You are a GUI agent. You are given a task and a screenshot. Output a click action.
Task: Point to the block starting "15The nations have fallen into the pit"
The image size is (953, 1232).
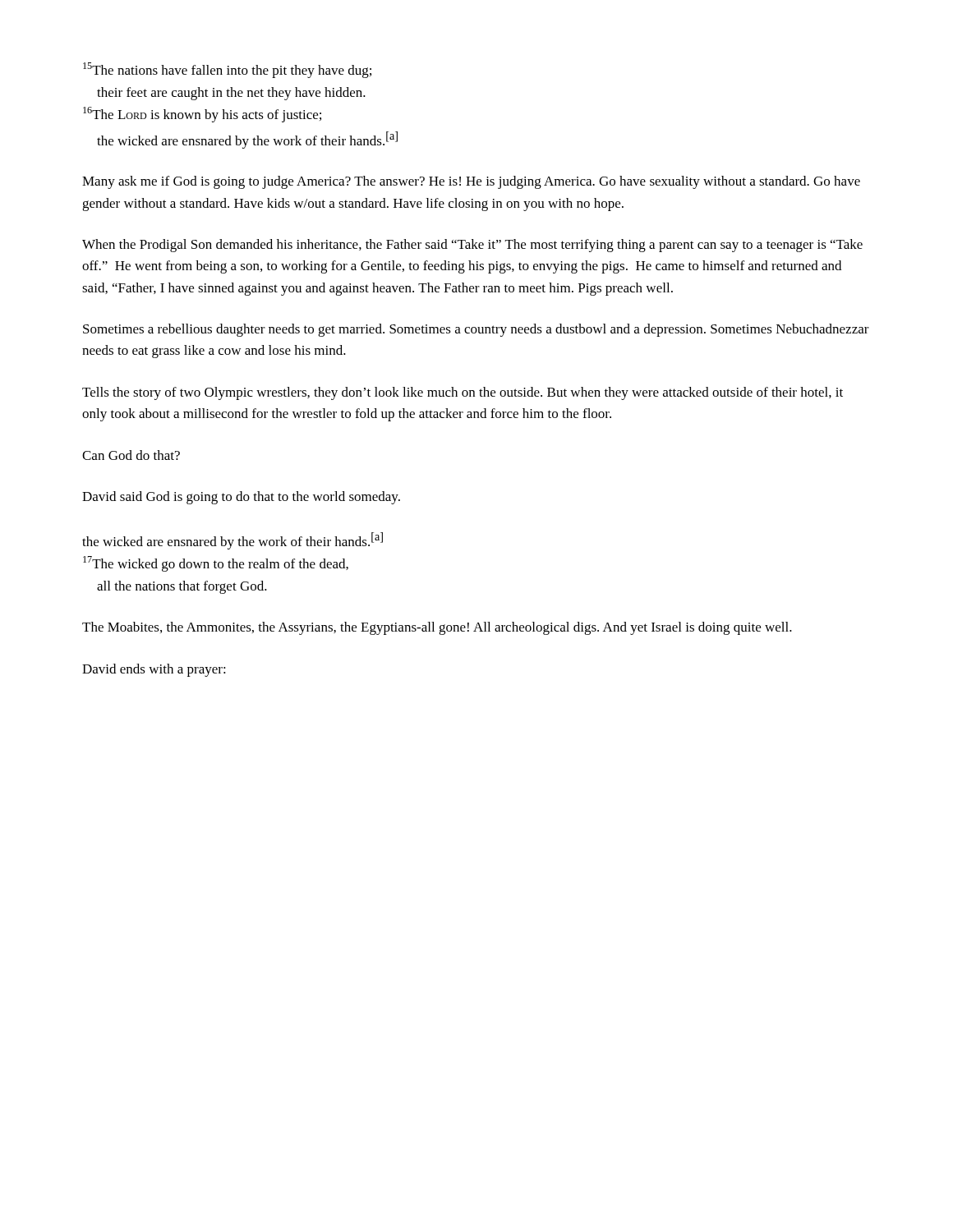pos(227,70)
